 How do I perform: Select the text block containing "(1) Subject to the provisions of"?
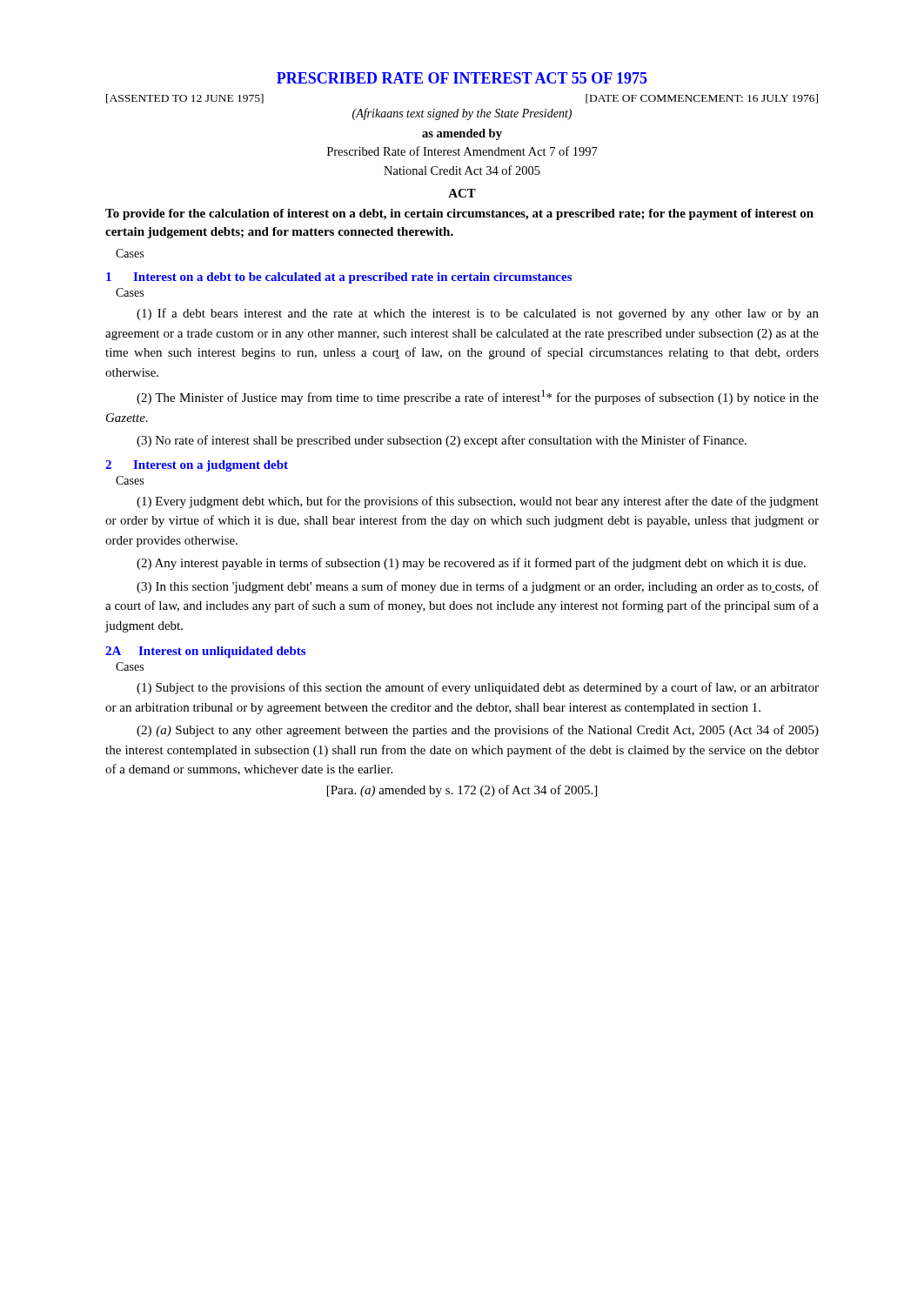coord(462,697)
